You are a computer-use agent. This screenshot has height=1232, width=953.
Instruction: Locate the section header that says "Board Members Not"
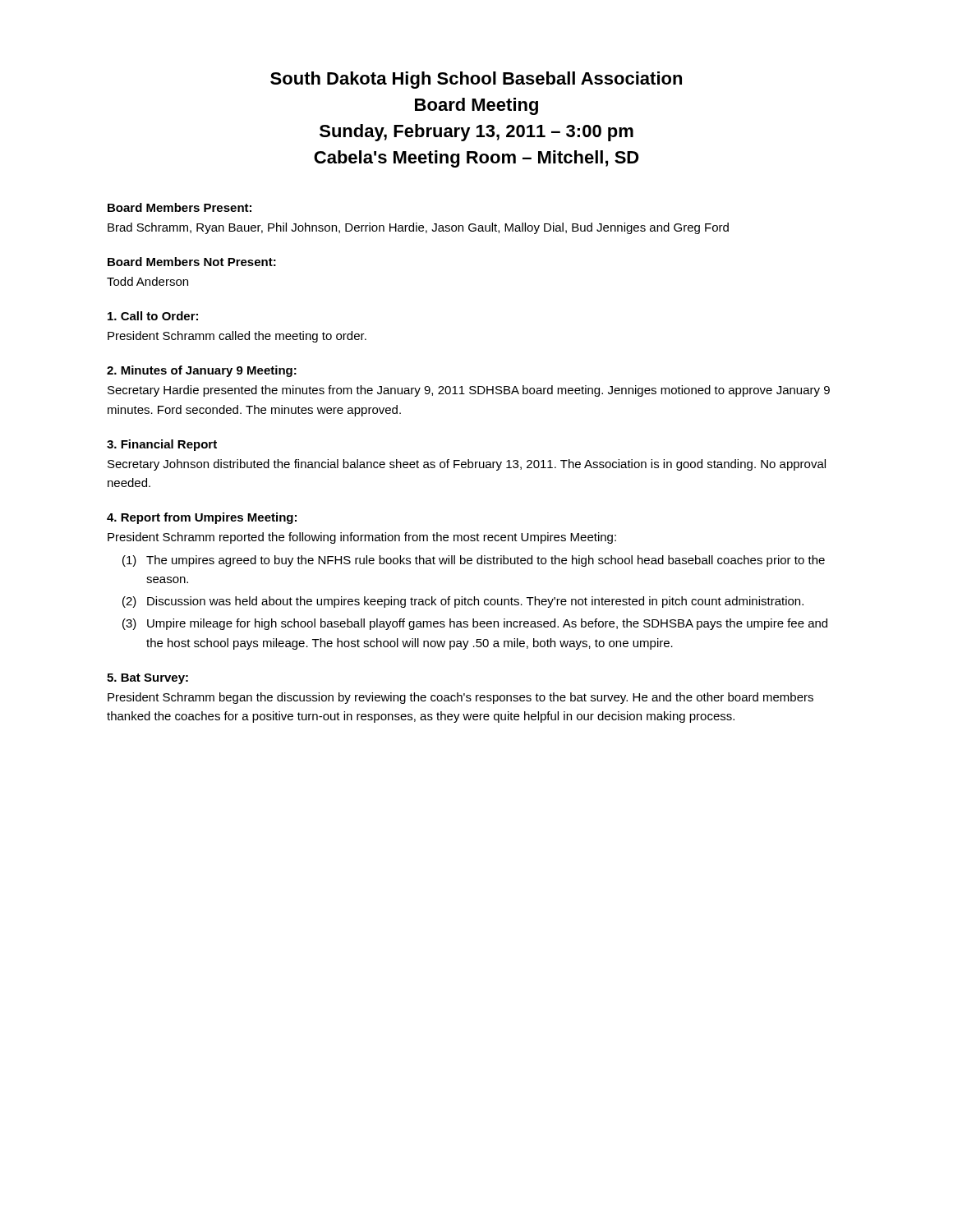pyautogui.click(x=192, y=261)
